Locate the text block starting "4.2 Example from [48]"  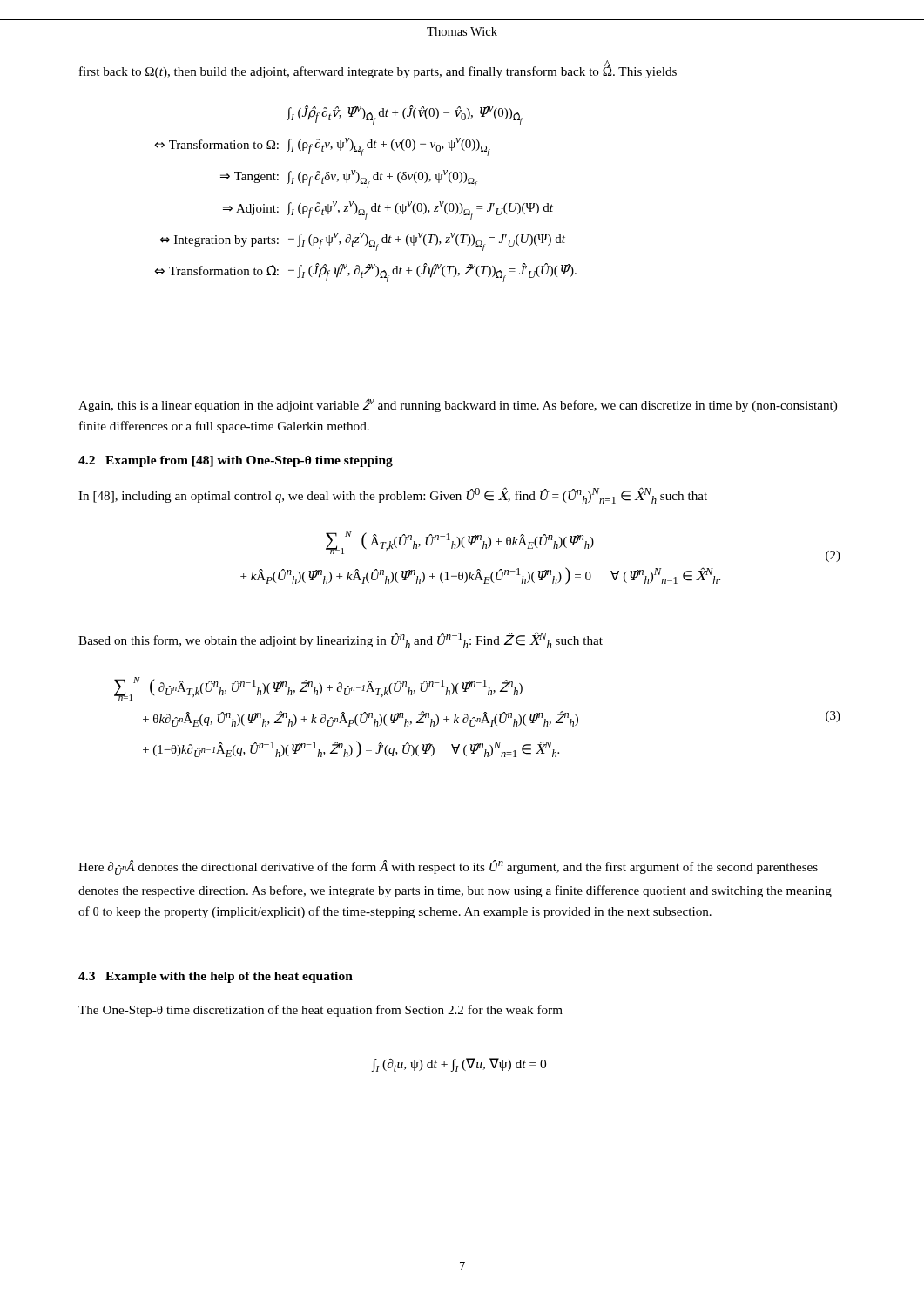coord(235,460)
